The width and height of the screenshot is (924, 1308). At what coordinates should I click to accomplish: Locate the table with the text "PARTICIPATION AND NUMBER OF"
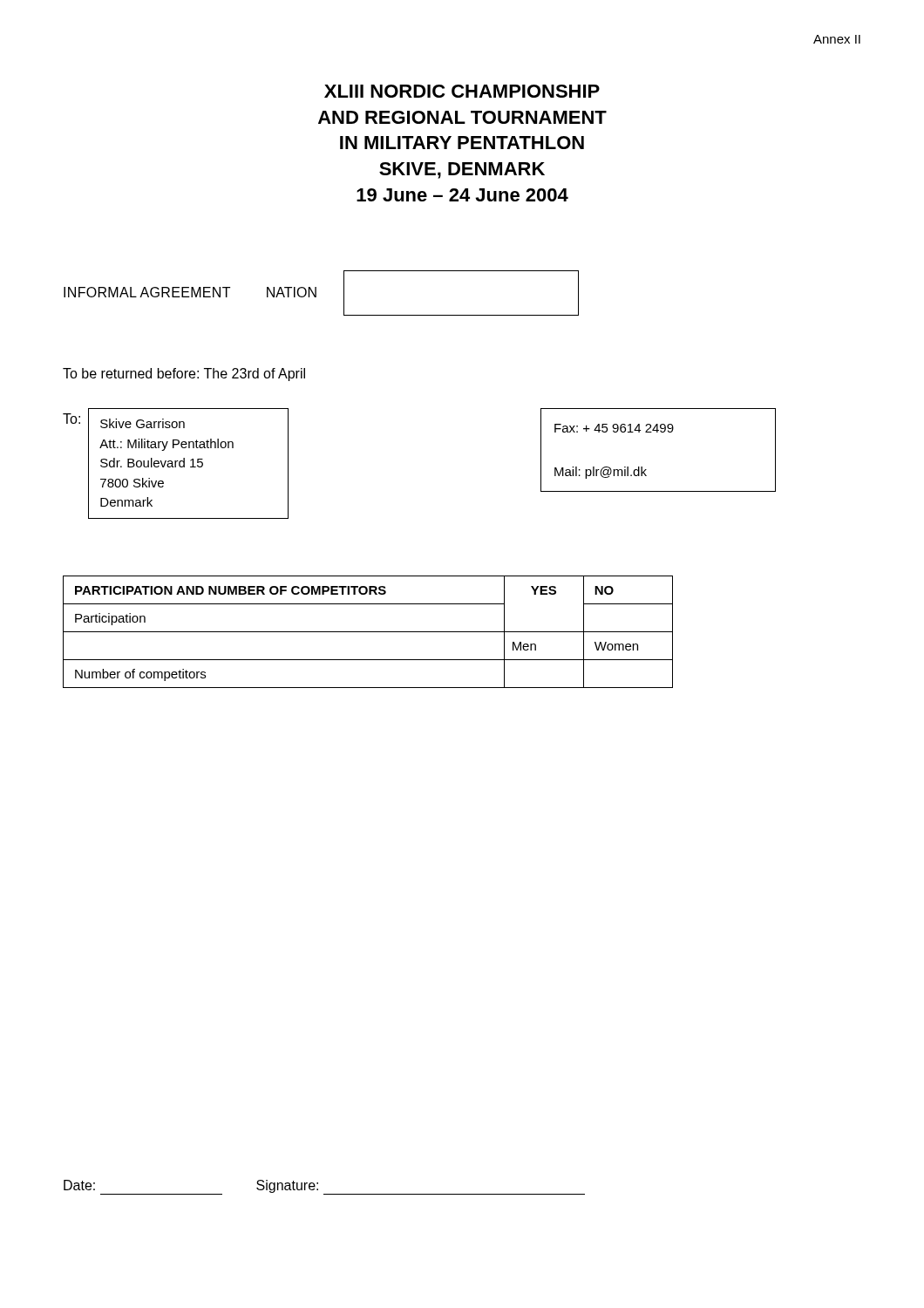[368, 632]
